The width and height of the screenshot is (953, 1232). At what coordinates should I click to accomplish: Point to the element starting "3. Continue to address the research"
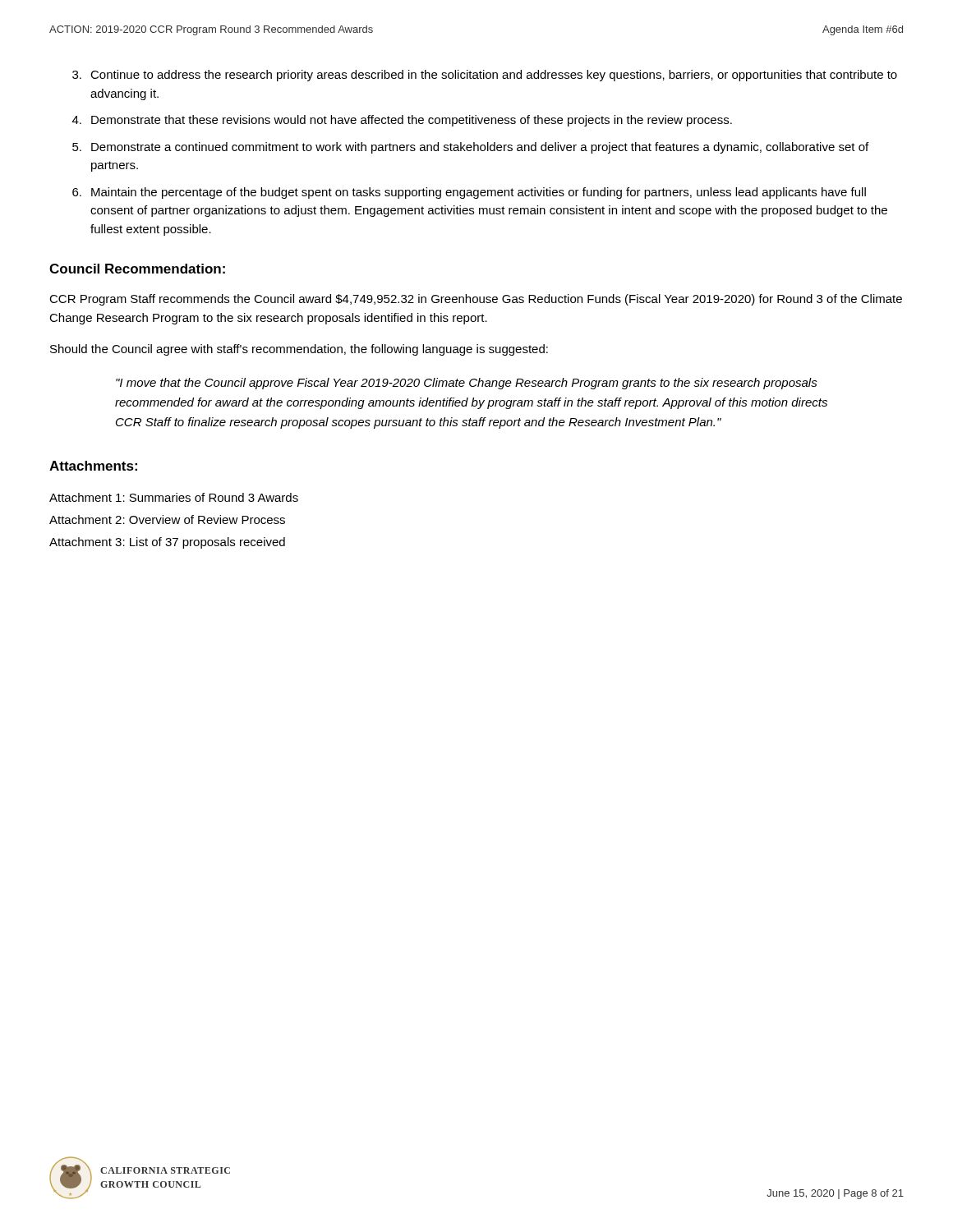pos(476,84)
